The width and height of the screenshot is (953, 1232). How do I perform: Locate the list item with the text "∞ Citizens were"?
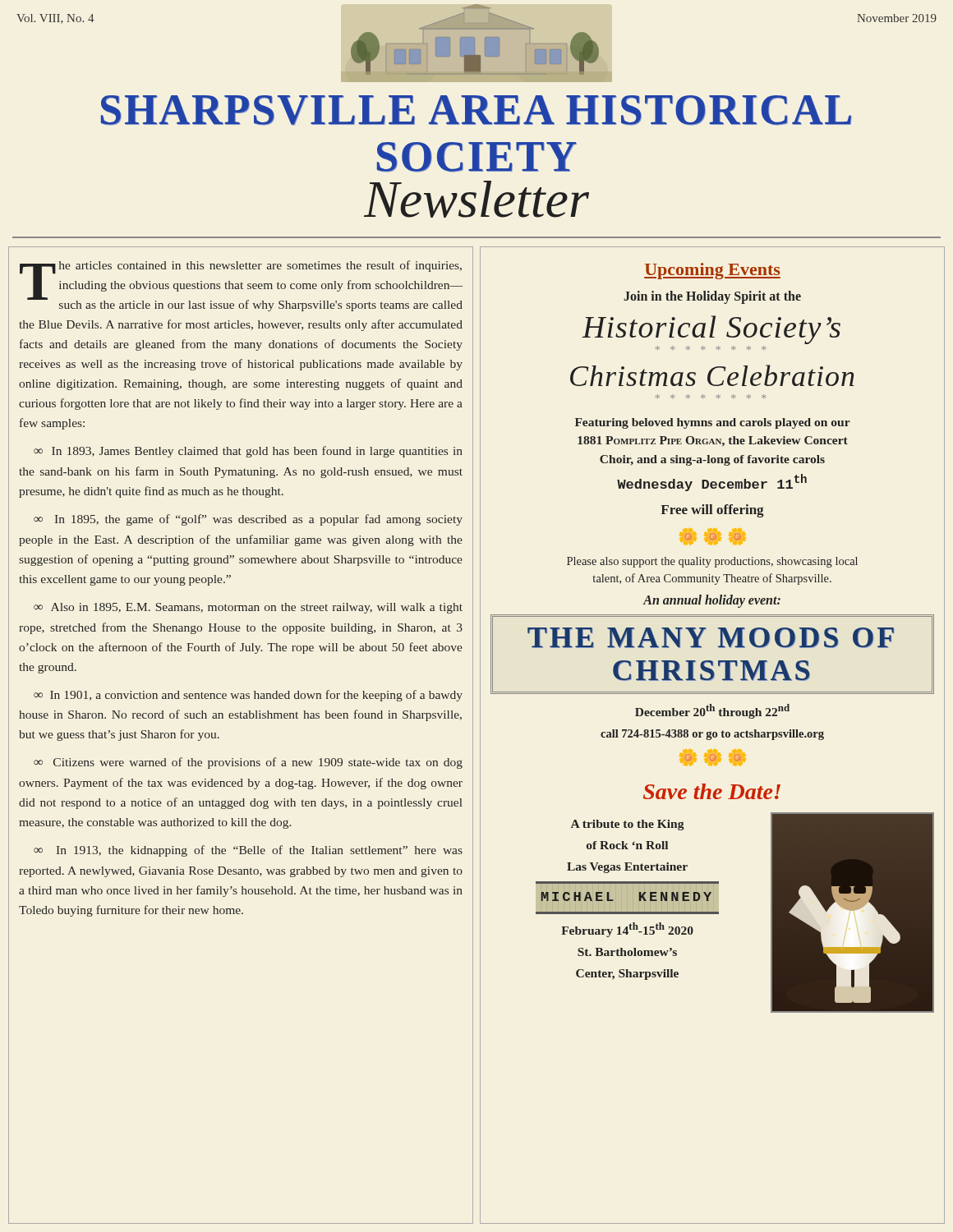pos(241,792)
